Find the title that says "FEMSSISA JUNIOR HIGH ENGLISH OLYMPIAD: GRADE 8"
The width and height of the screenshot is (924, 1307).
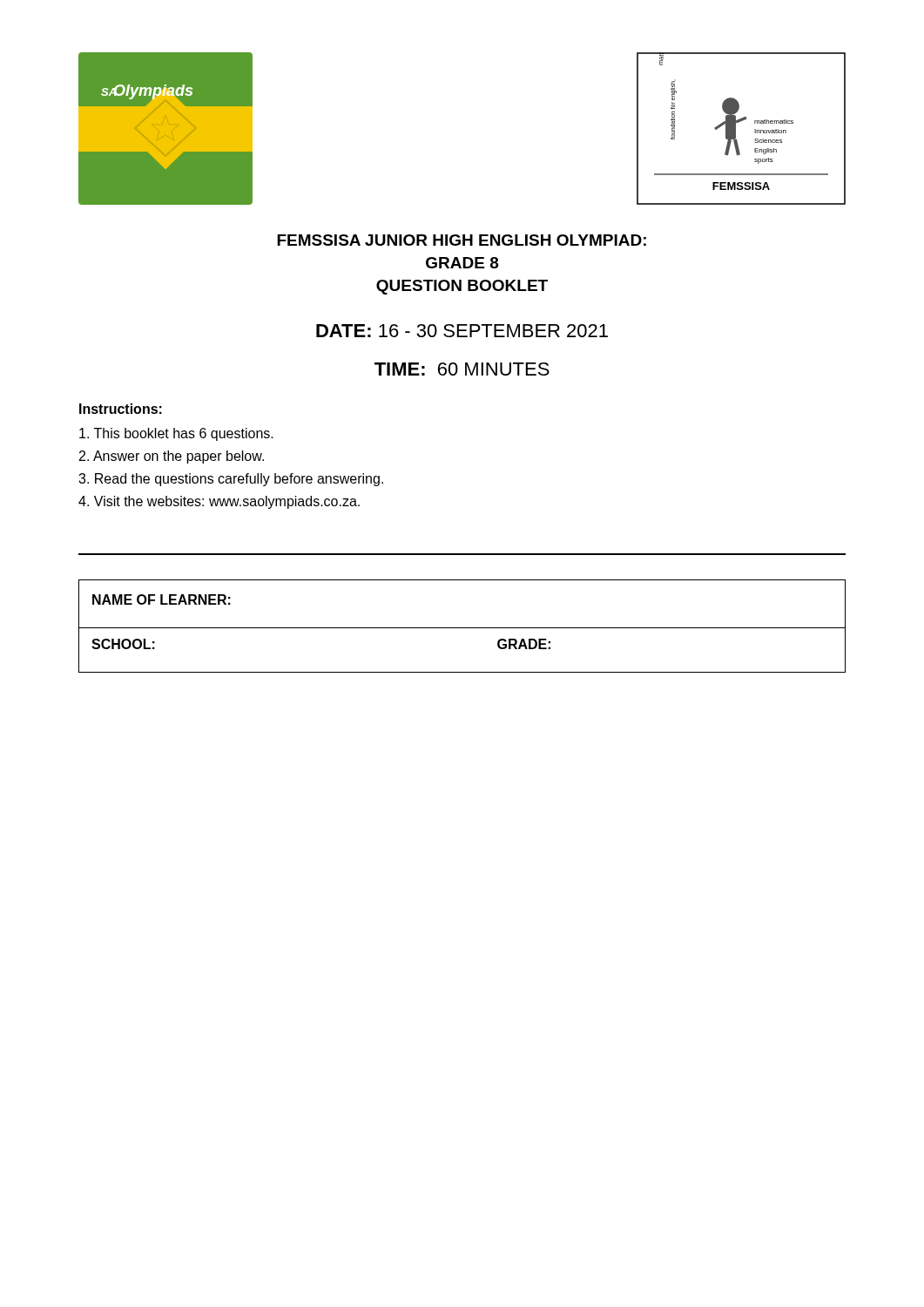(x=462, y=263)
